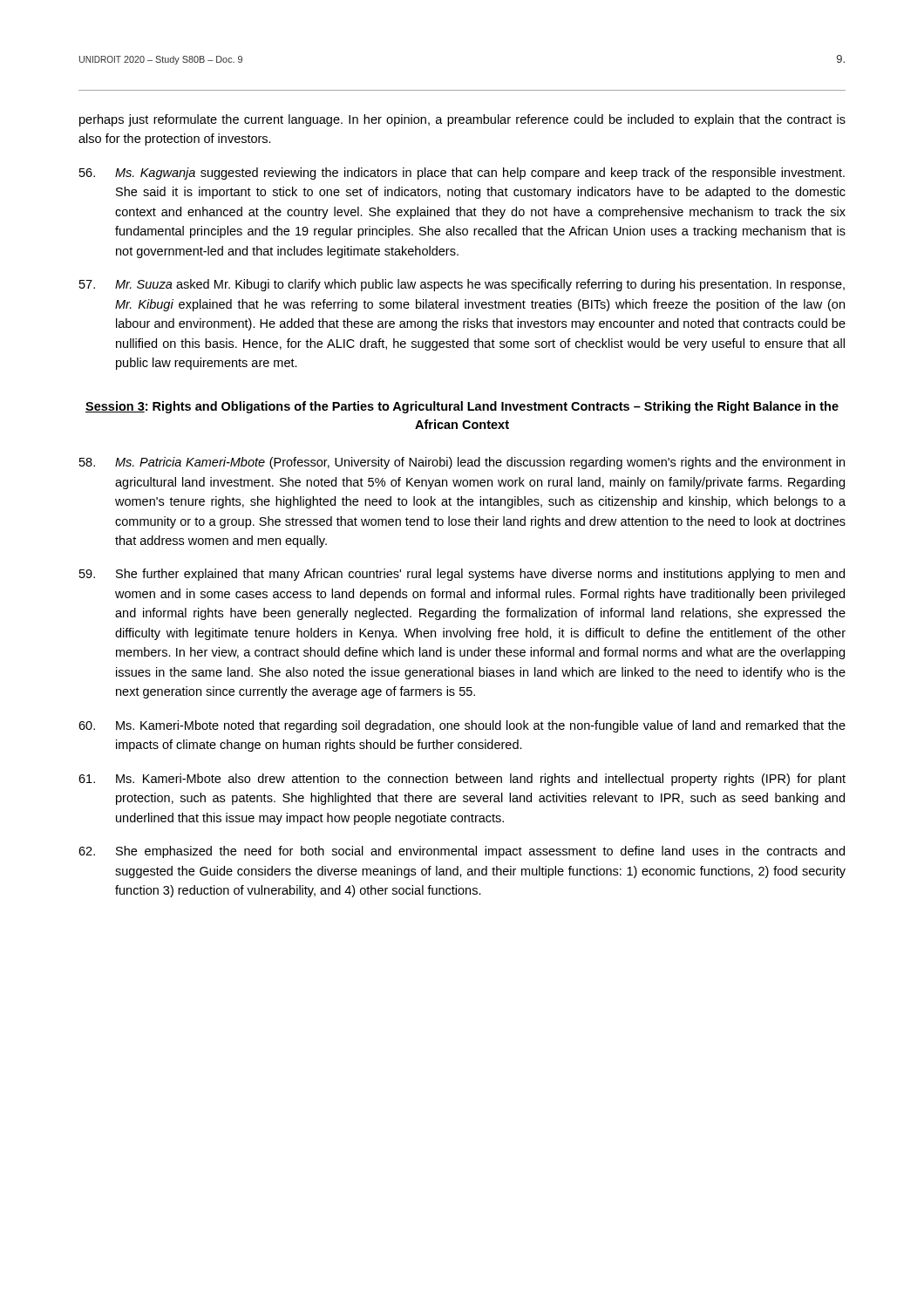Select the text block that says "Ms. Kagwanja suggested reviewing the"

click(462, 212)
